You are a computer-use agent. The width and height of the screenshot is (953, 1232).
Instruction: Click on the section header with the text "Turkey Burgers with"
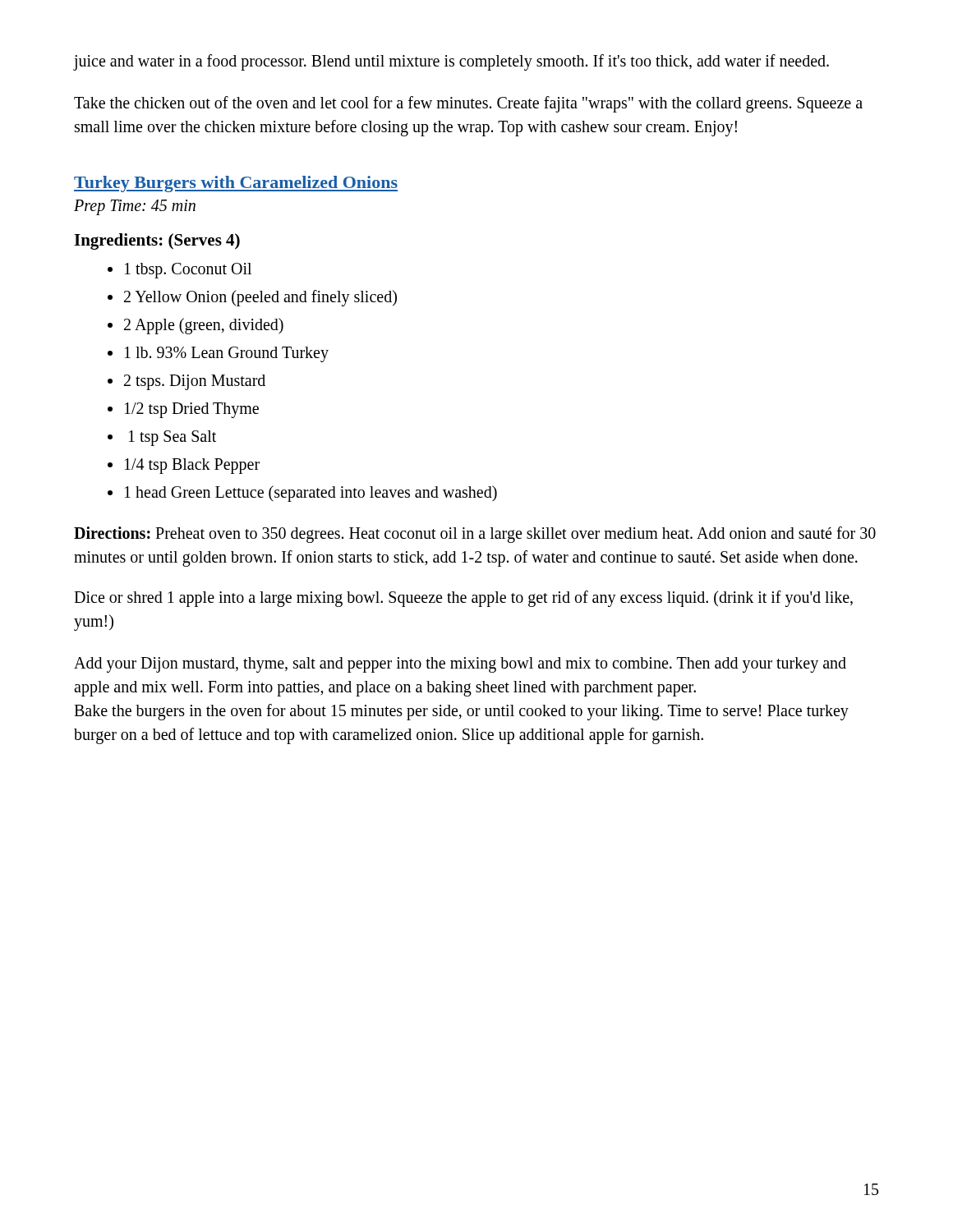(x=236, y=182)
